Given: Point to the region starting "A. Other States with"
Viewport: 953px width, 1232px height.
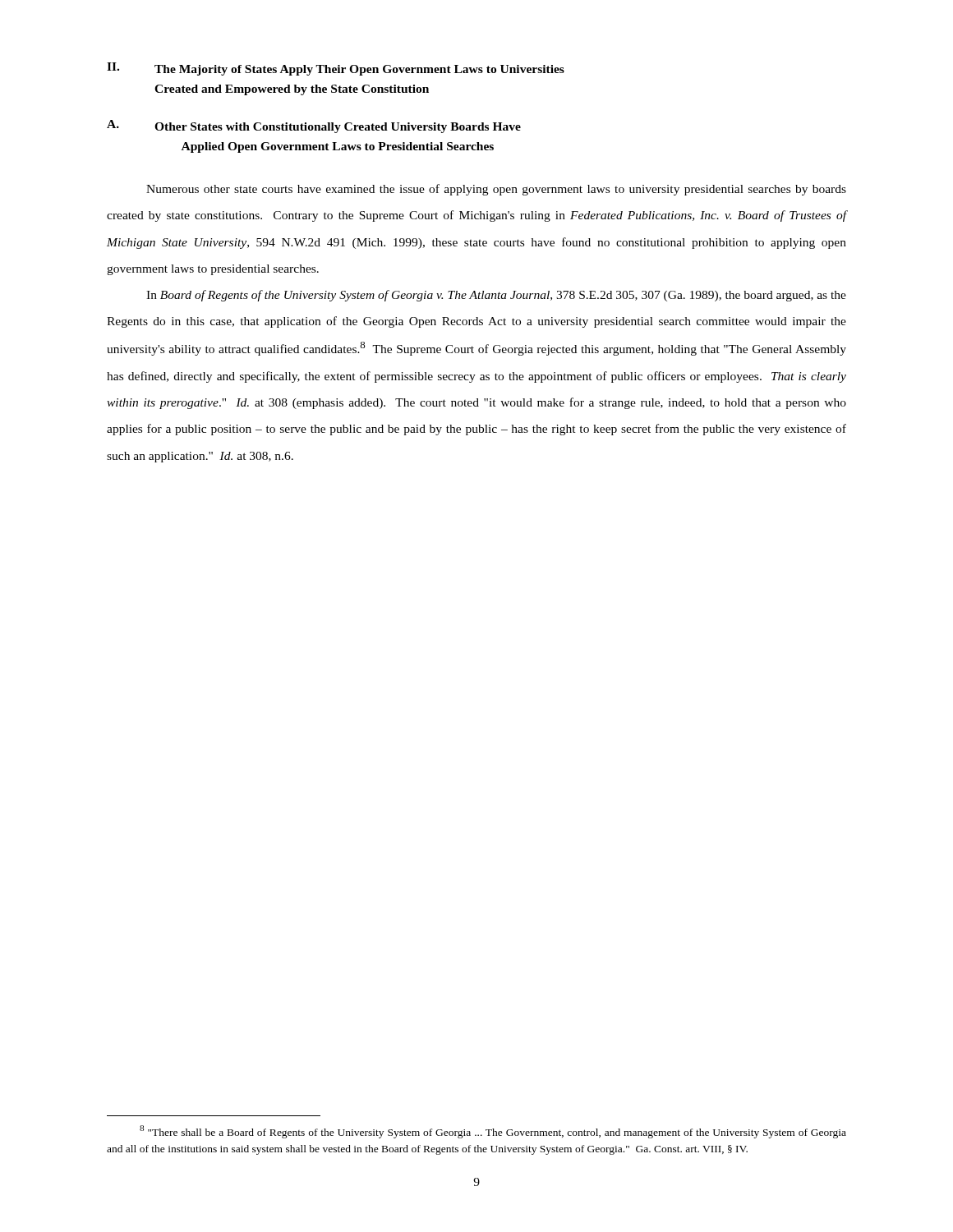Looking at the screenshot, I should 314,136.
